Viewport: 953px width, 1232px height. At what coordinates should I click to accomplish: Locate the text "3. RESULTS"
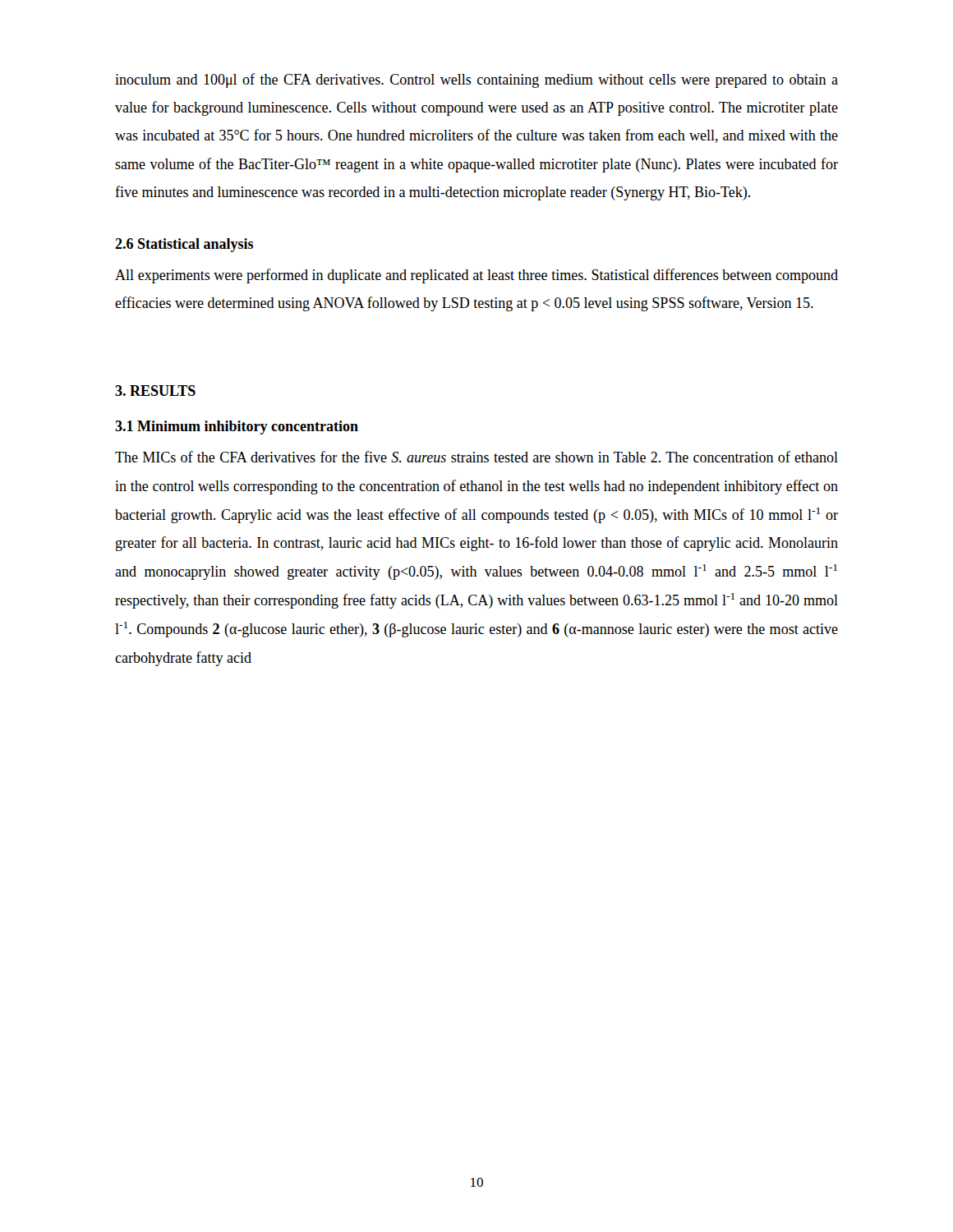155,391
